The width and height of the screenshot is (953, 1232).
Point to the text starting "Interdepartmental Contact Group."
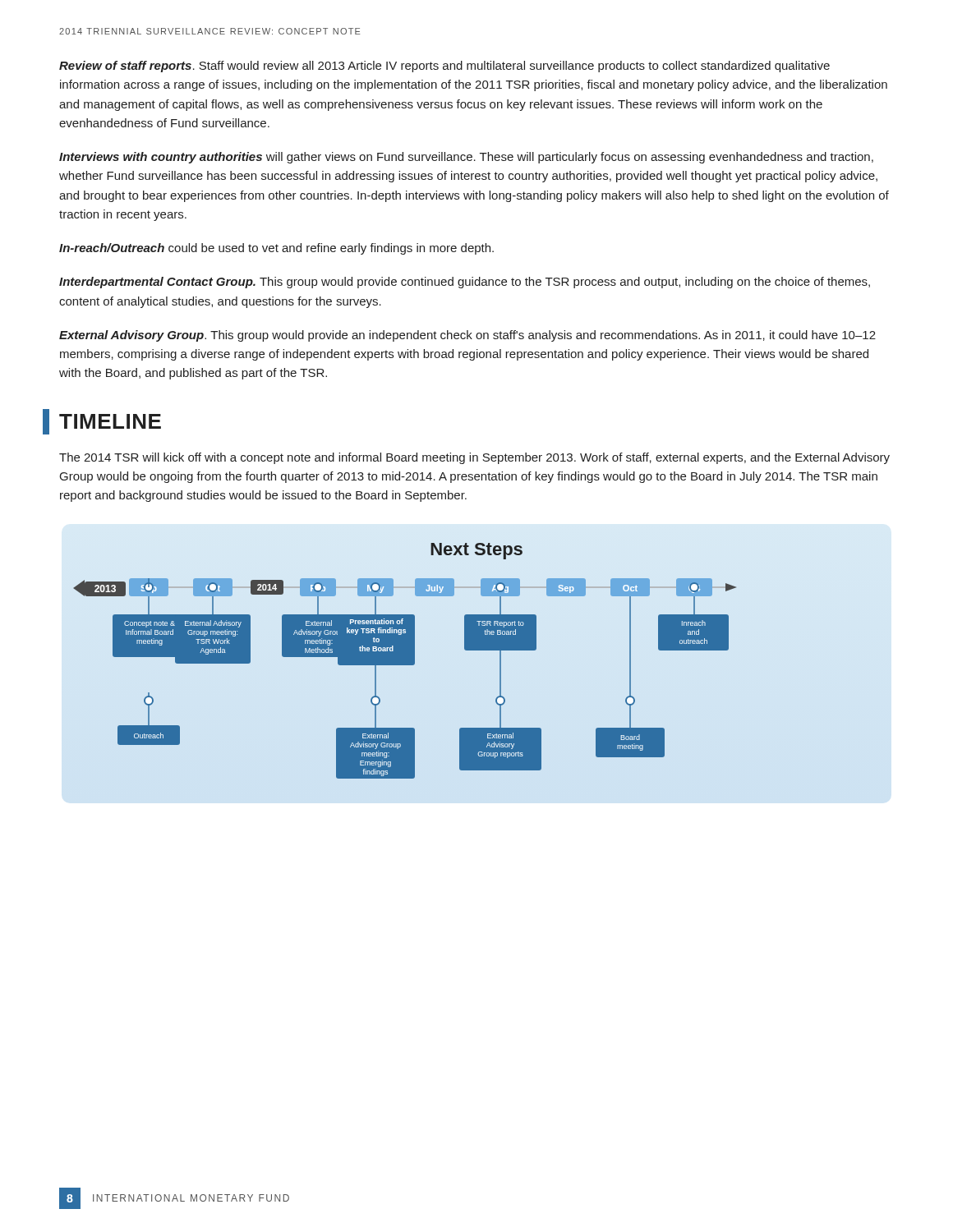coord(465,291)
